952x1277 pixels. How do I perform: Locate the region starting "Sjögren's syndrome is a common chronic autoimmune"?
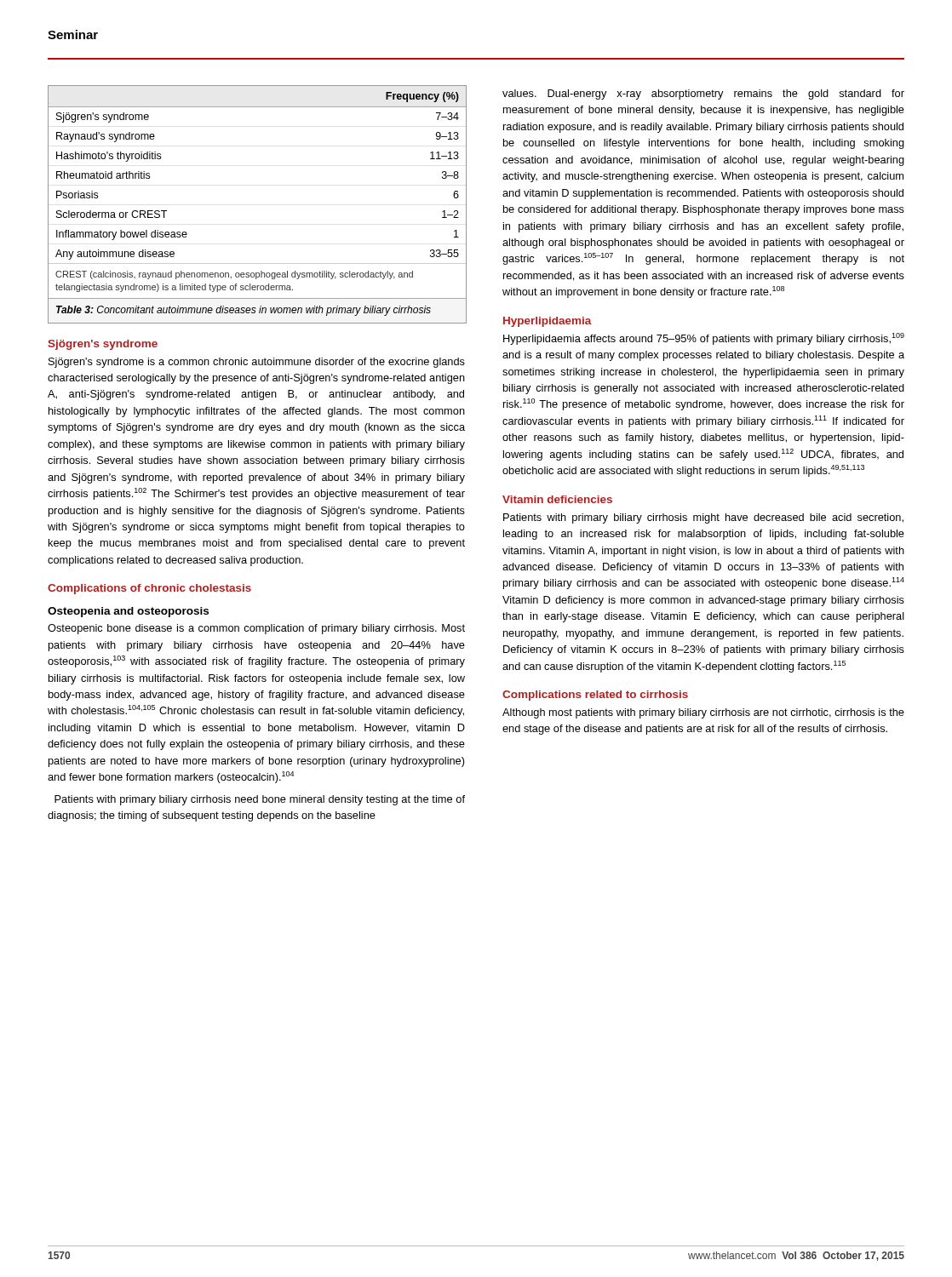tap(256, 460)
